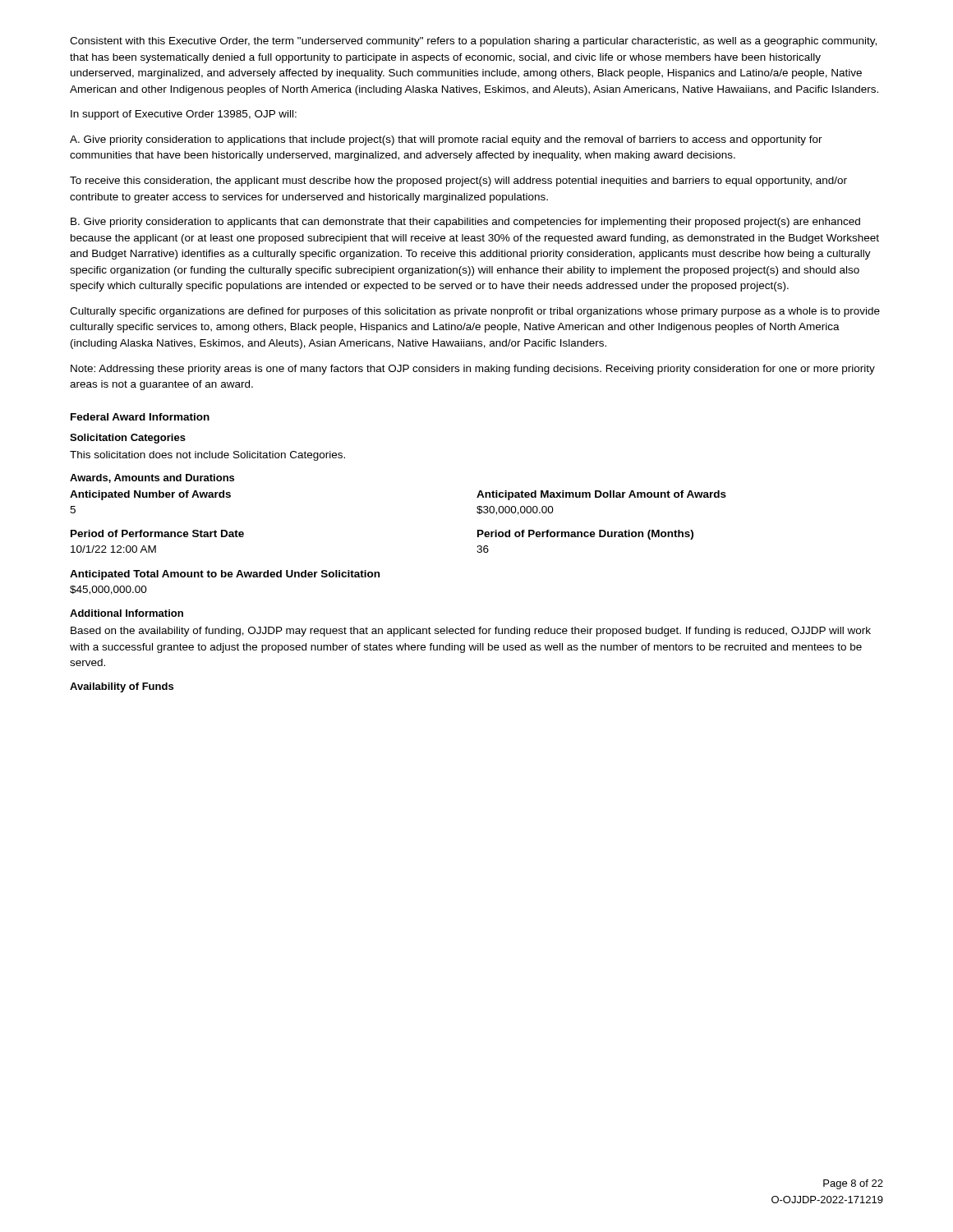Locate the text starting "This solicitation does not include Solicitation Categories."
Viewport: 953px width, 1232px height.
point(208,454)
